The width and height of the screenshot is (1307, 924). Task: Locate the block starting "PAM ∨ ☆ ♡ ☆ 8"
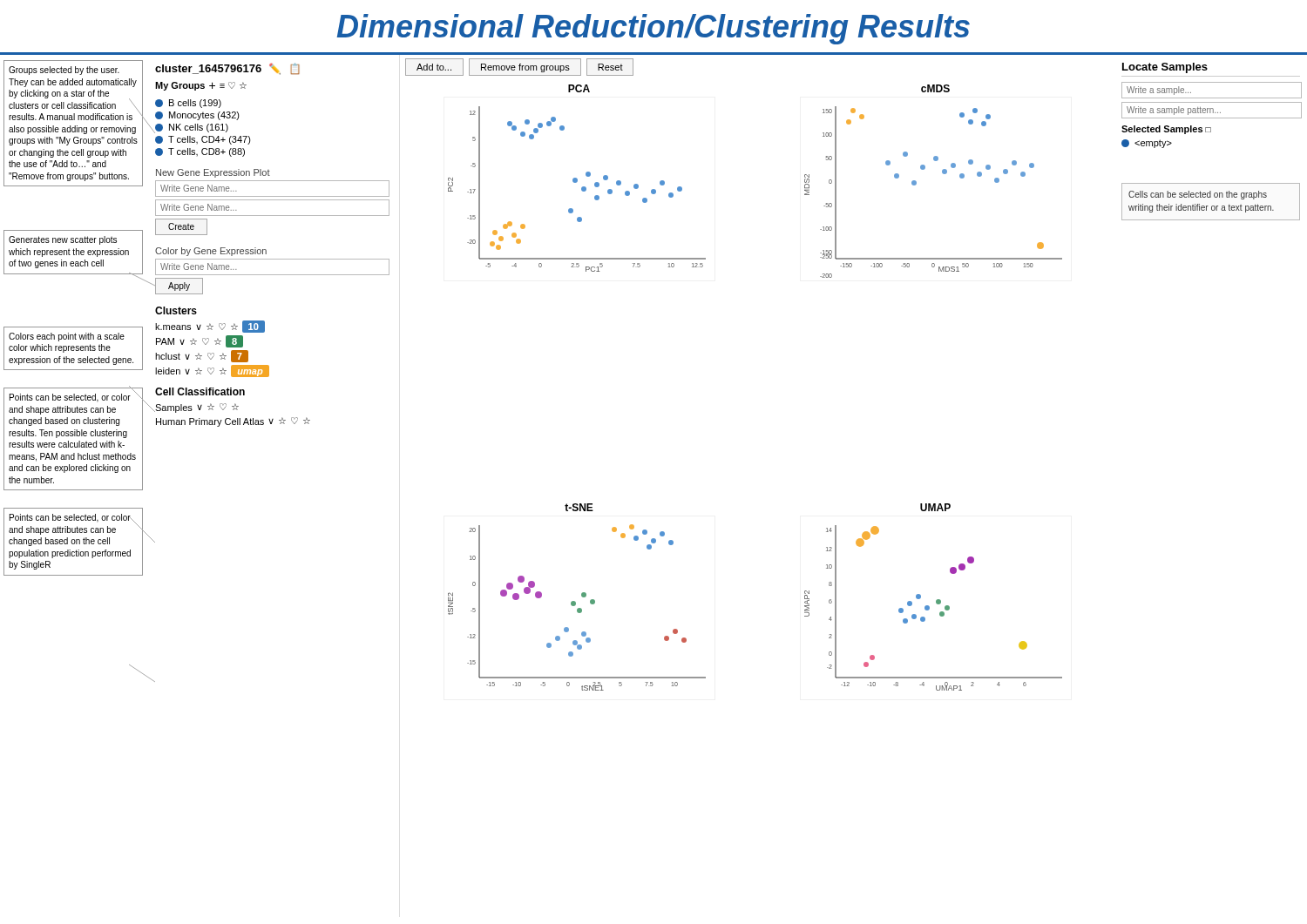(x=199, y=341)
